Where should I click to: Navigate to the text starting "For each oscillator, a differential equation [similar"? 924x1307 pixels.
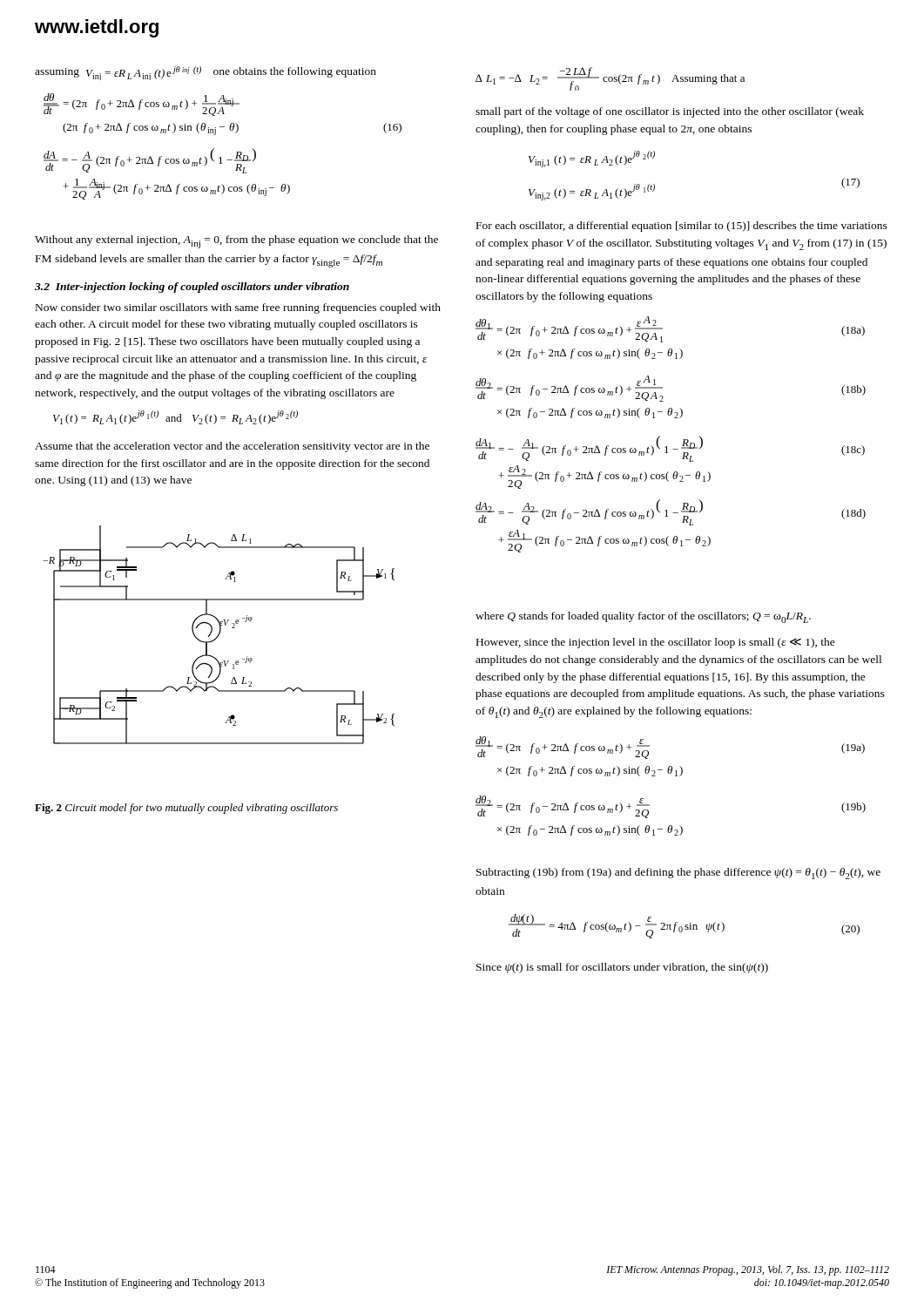point(681,260)
